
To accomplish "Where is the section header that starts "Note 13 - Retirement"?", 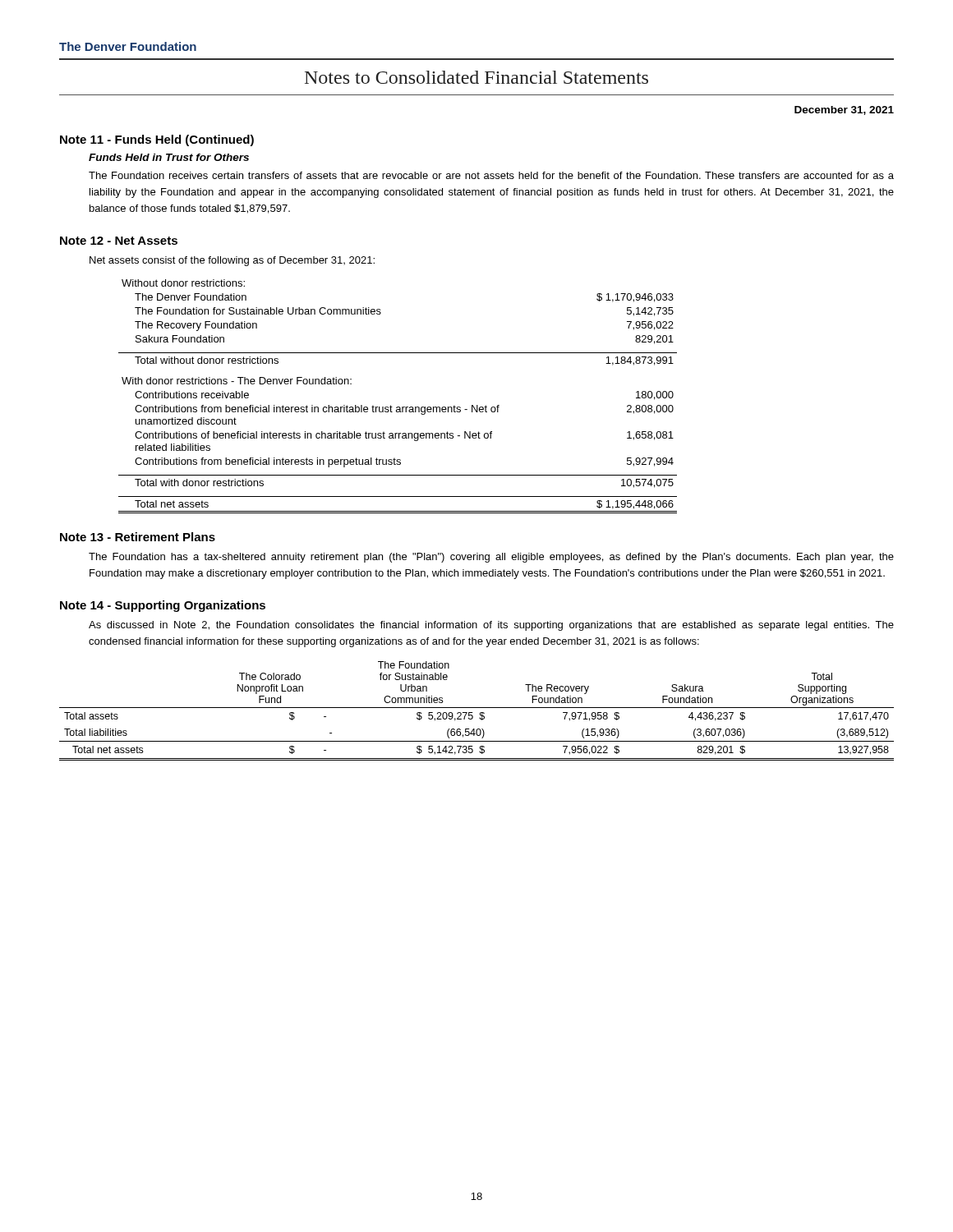I will coord(137,536).
